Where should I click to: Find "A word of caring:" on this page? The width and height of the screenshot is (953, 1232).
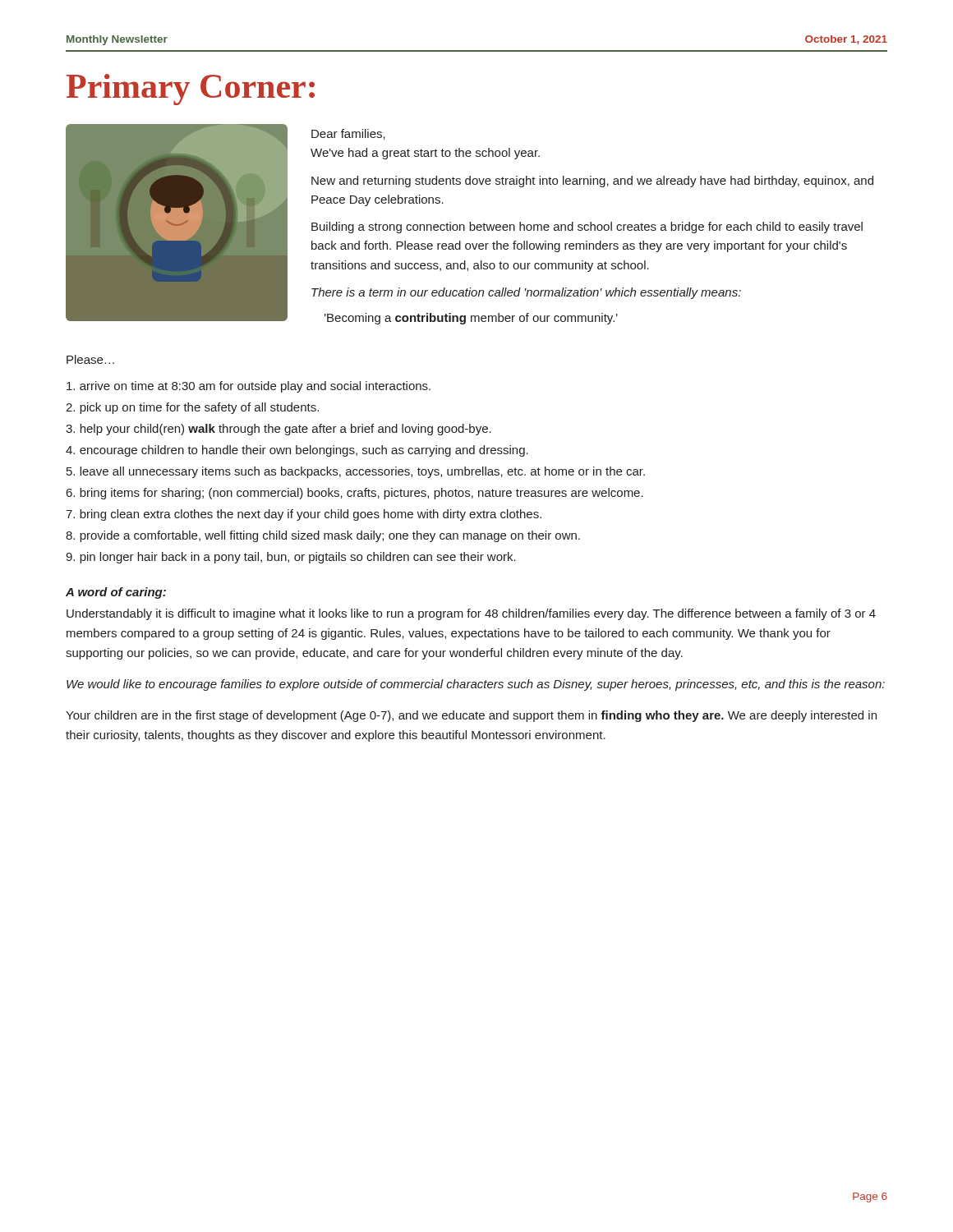point(116,592)
